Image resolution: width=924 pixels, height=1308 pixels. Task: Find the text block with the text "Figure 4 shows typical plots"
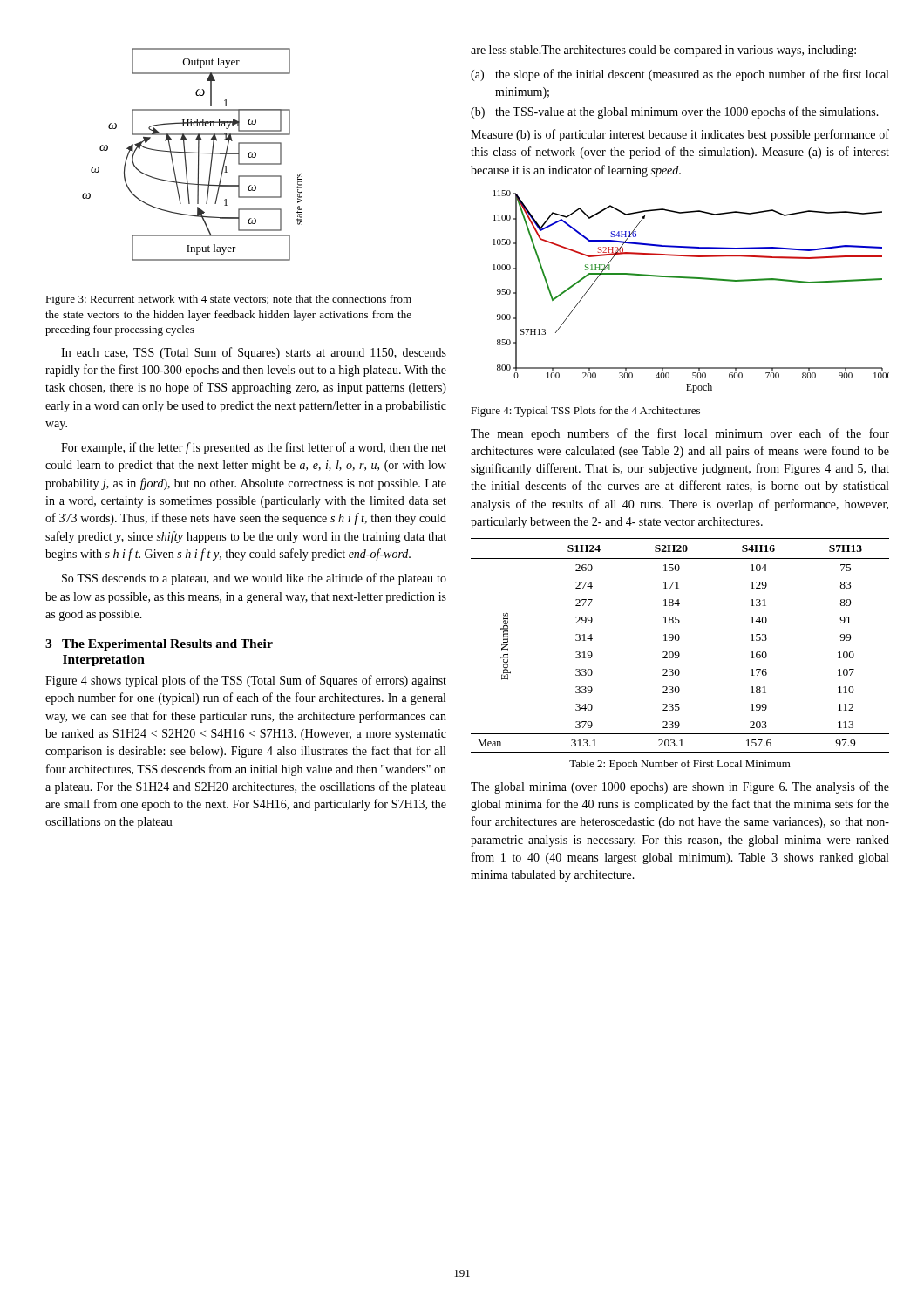click(246, 751)
